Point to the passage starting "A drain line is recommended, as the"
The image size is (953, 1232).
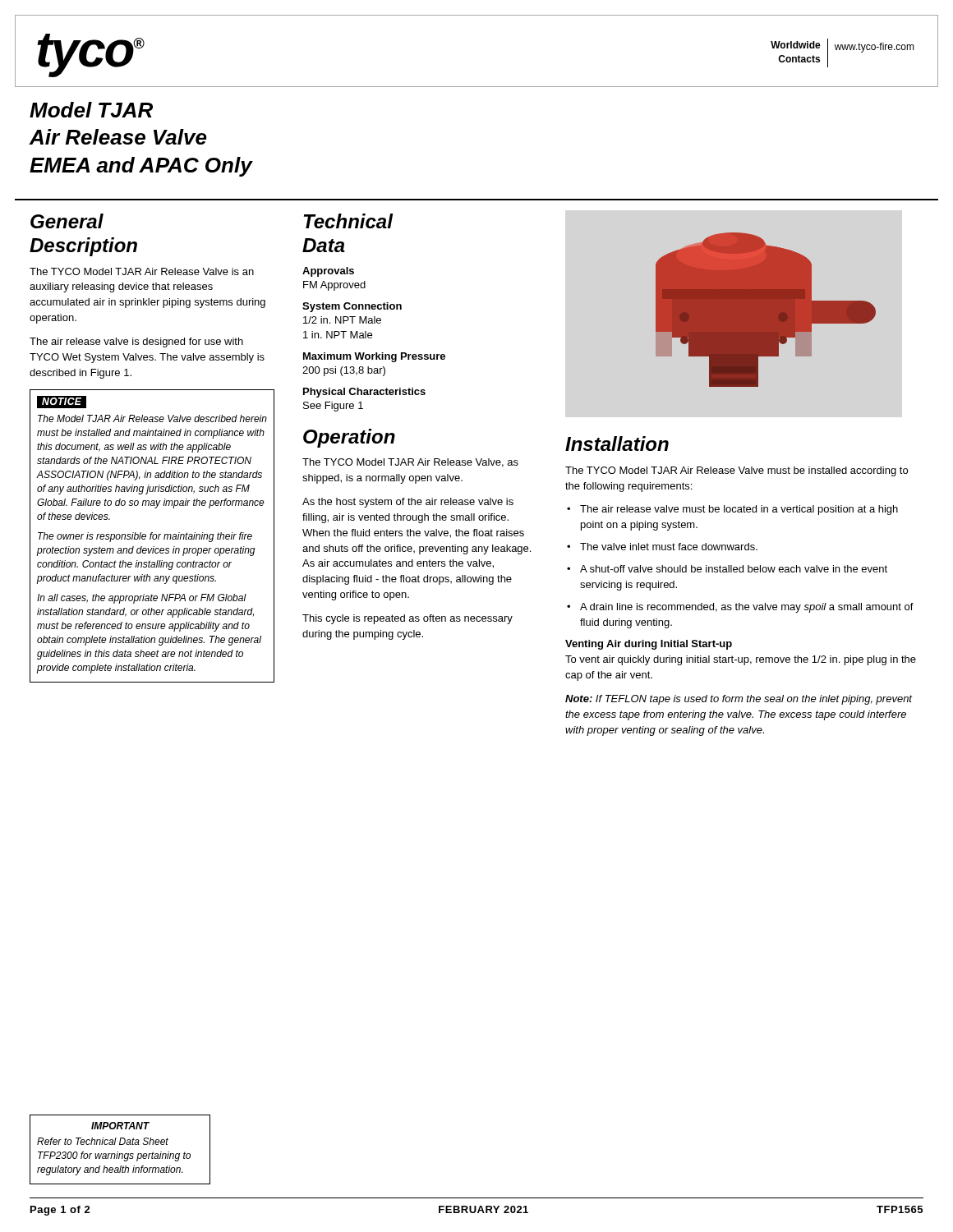(x=747, y=614)
